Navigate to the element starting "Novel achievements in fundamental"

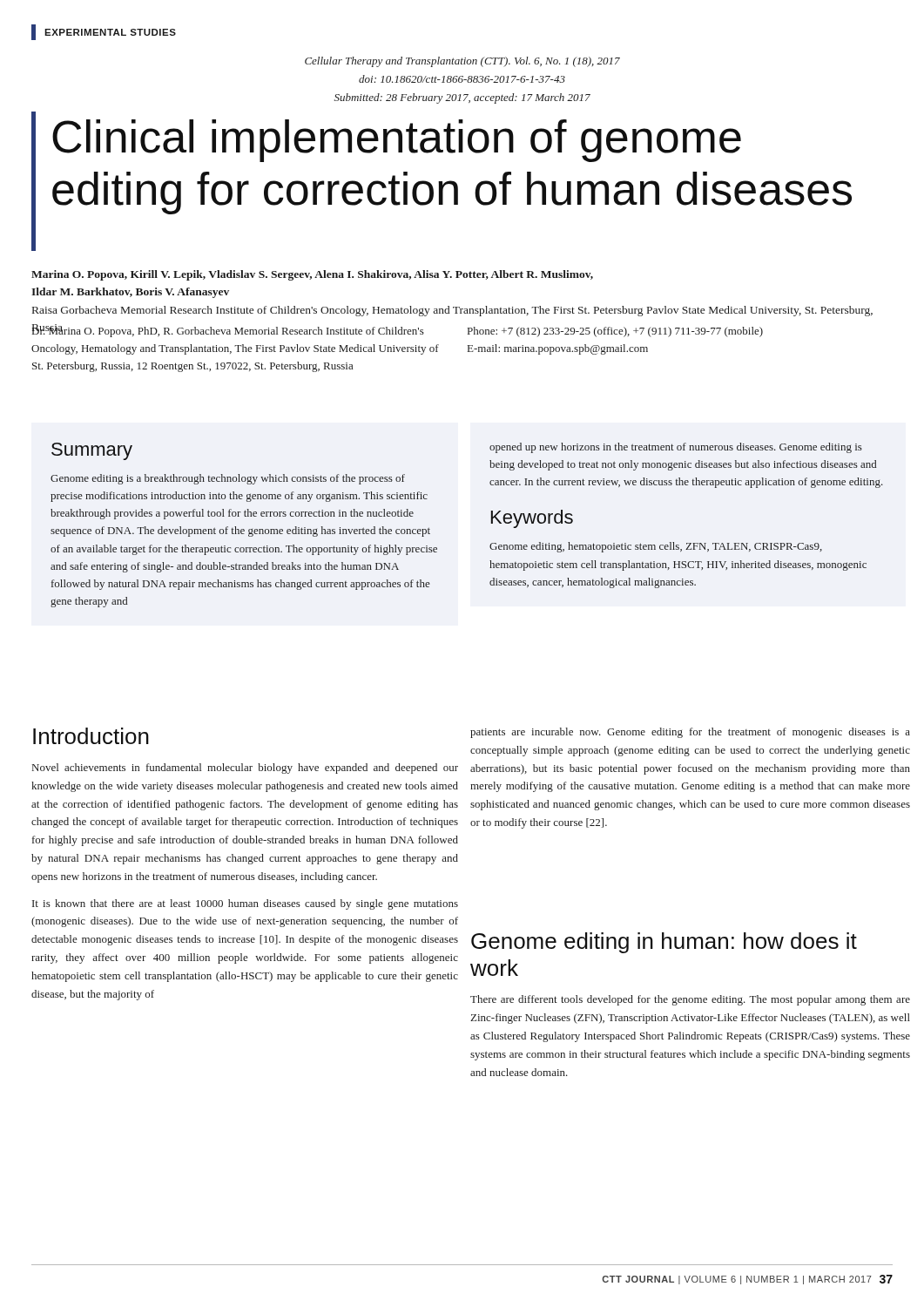pos(245,881)
